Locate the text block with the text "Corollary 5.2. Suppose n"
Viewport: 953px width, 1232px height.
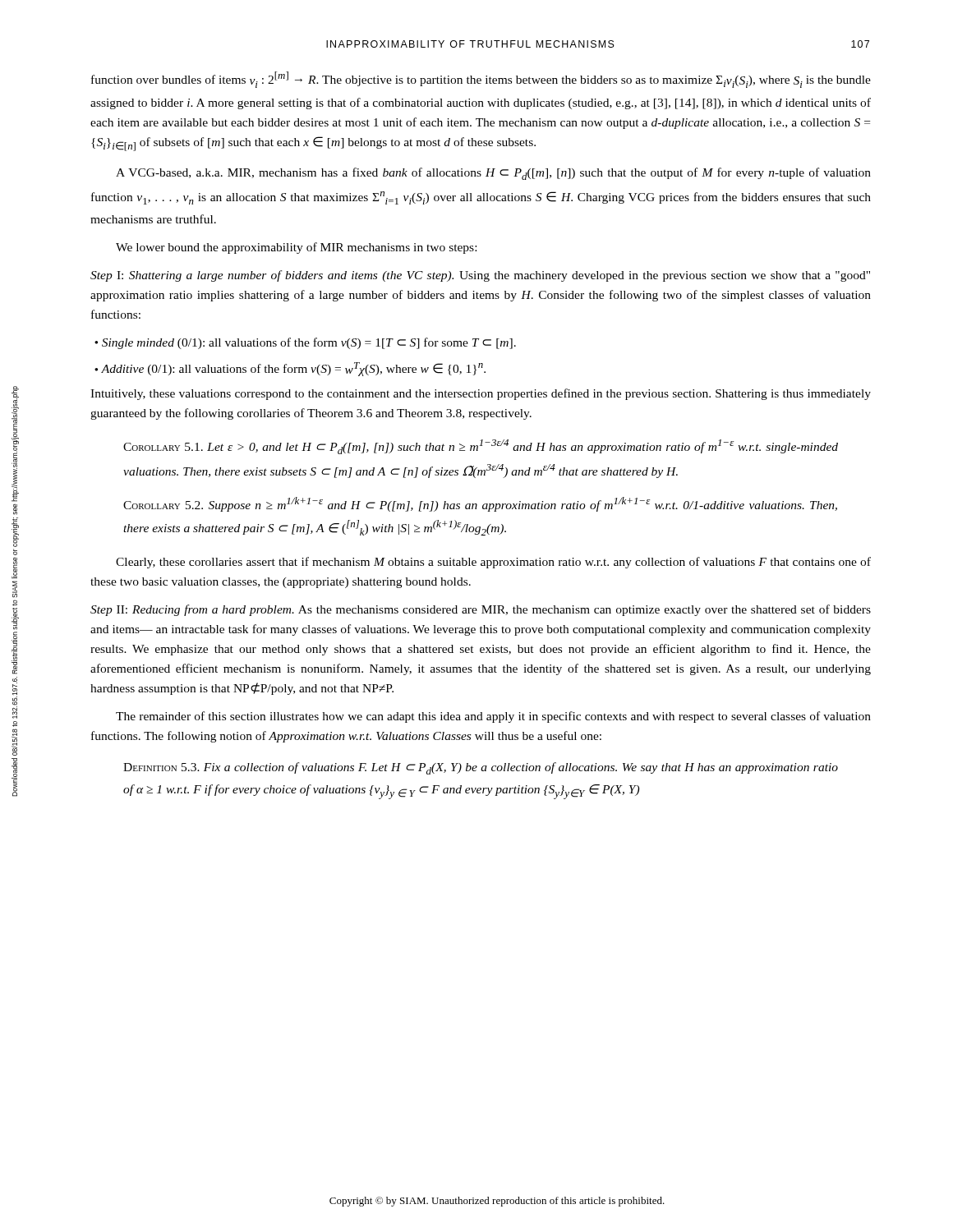click(x=481, y=517)
